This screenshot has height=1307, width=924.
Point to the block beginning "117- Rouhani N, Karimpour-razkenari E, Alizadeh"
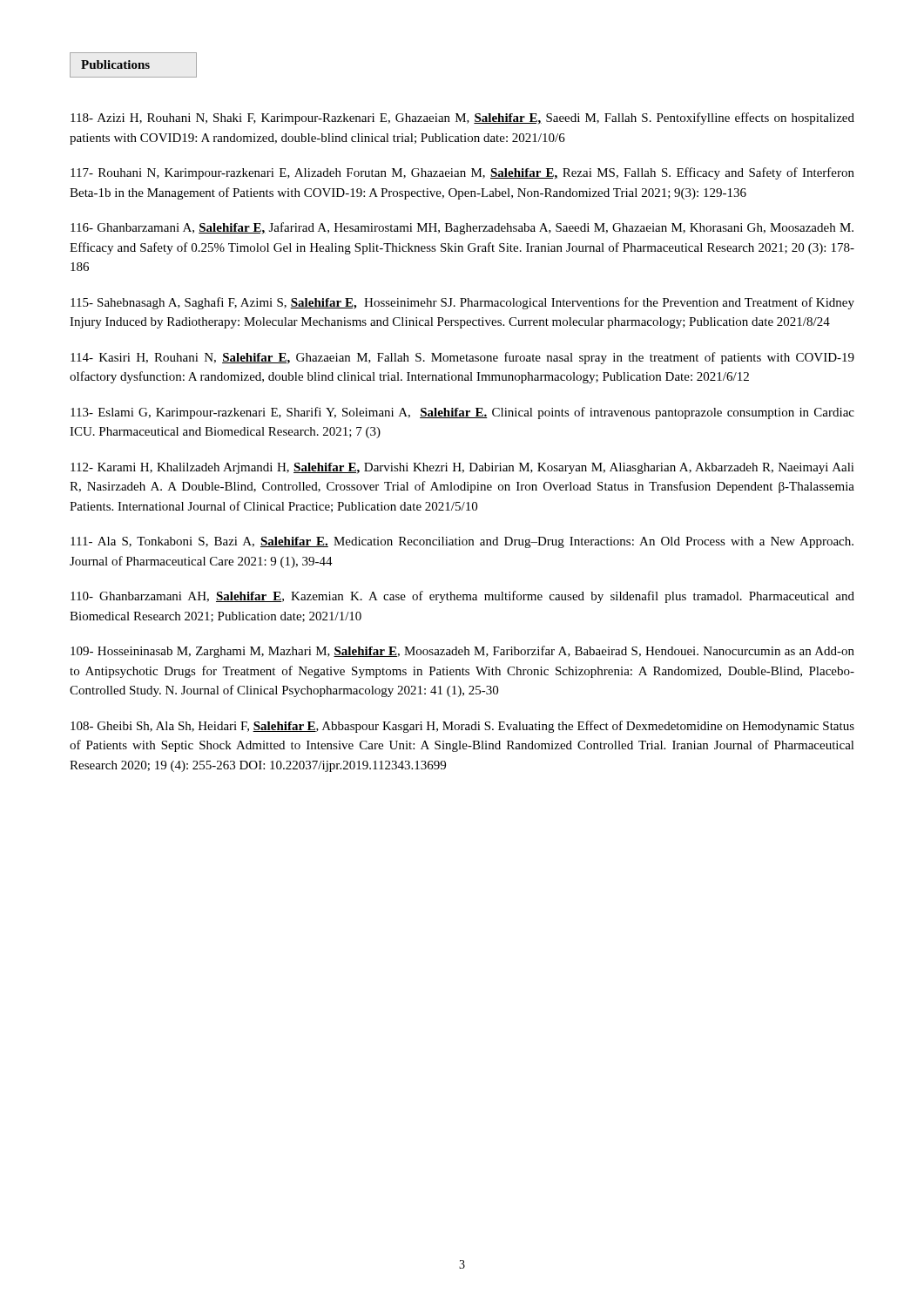click(x=462, y=182)
